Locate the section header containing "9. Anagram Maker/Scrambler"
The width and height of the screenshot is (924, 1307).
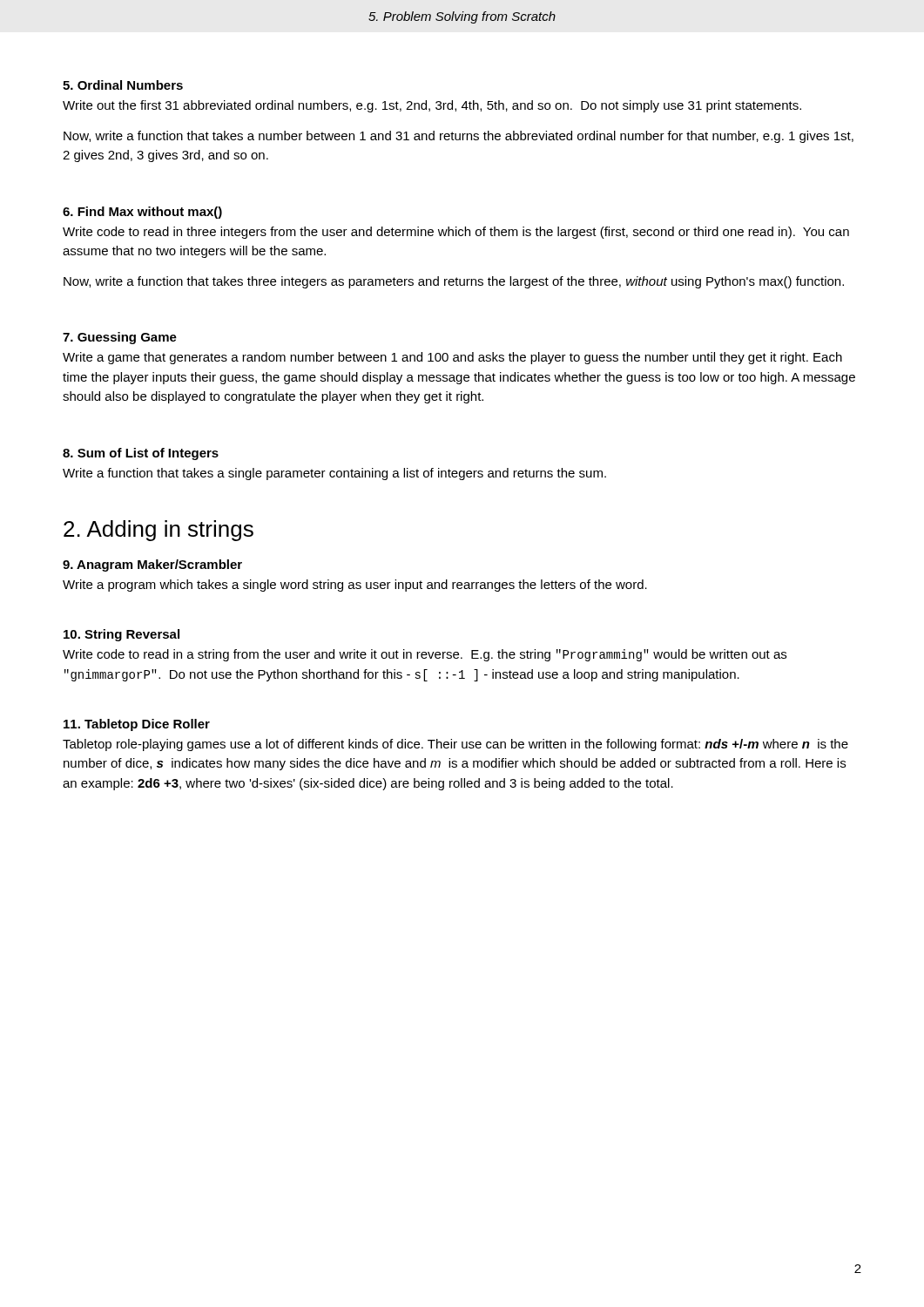pos(153,564)
